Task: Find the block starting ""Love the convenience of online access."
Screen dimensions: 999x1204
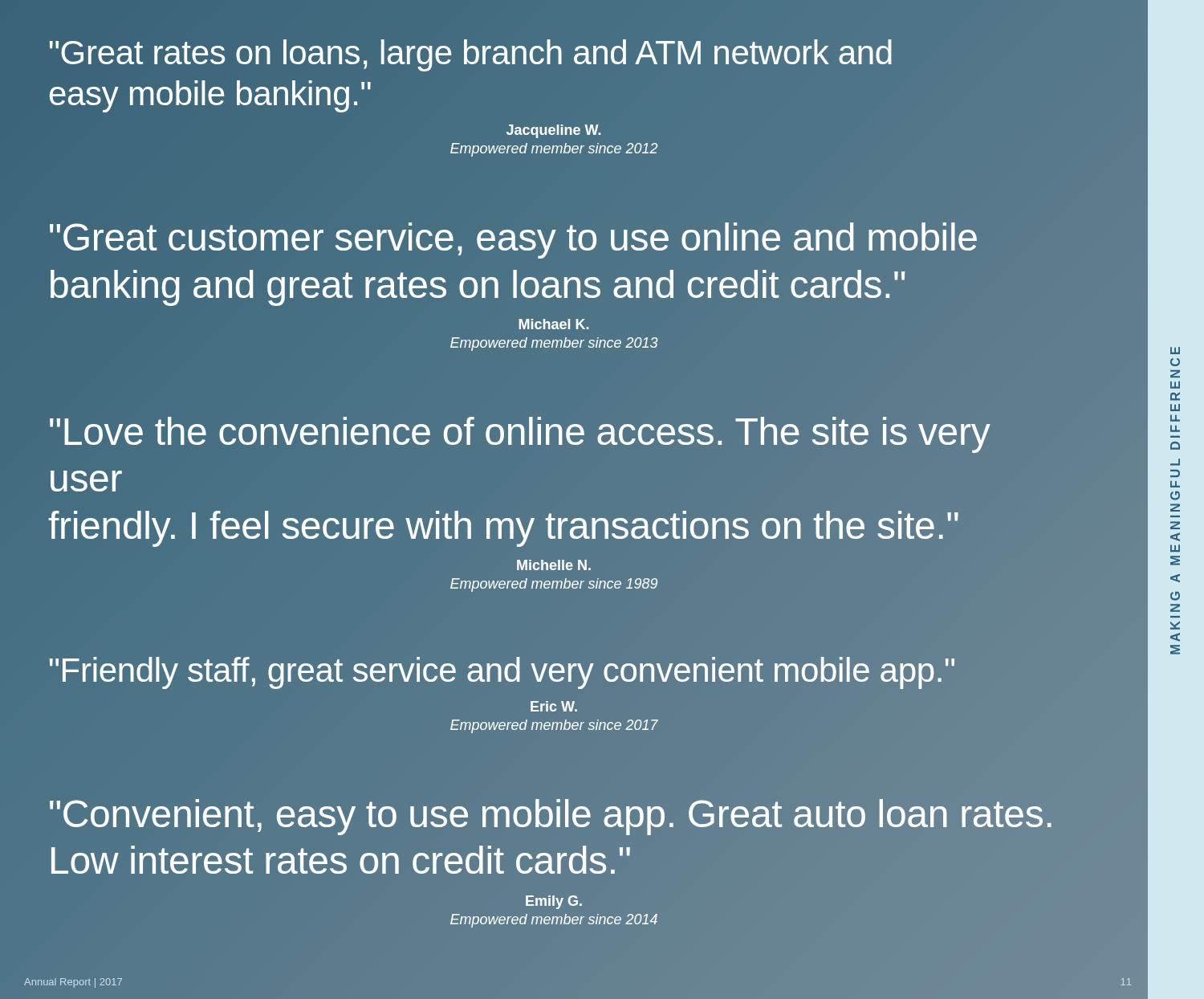Action: (x=520, y=435)
